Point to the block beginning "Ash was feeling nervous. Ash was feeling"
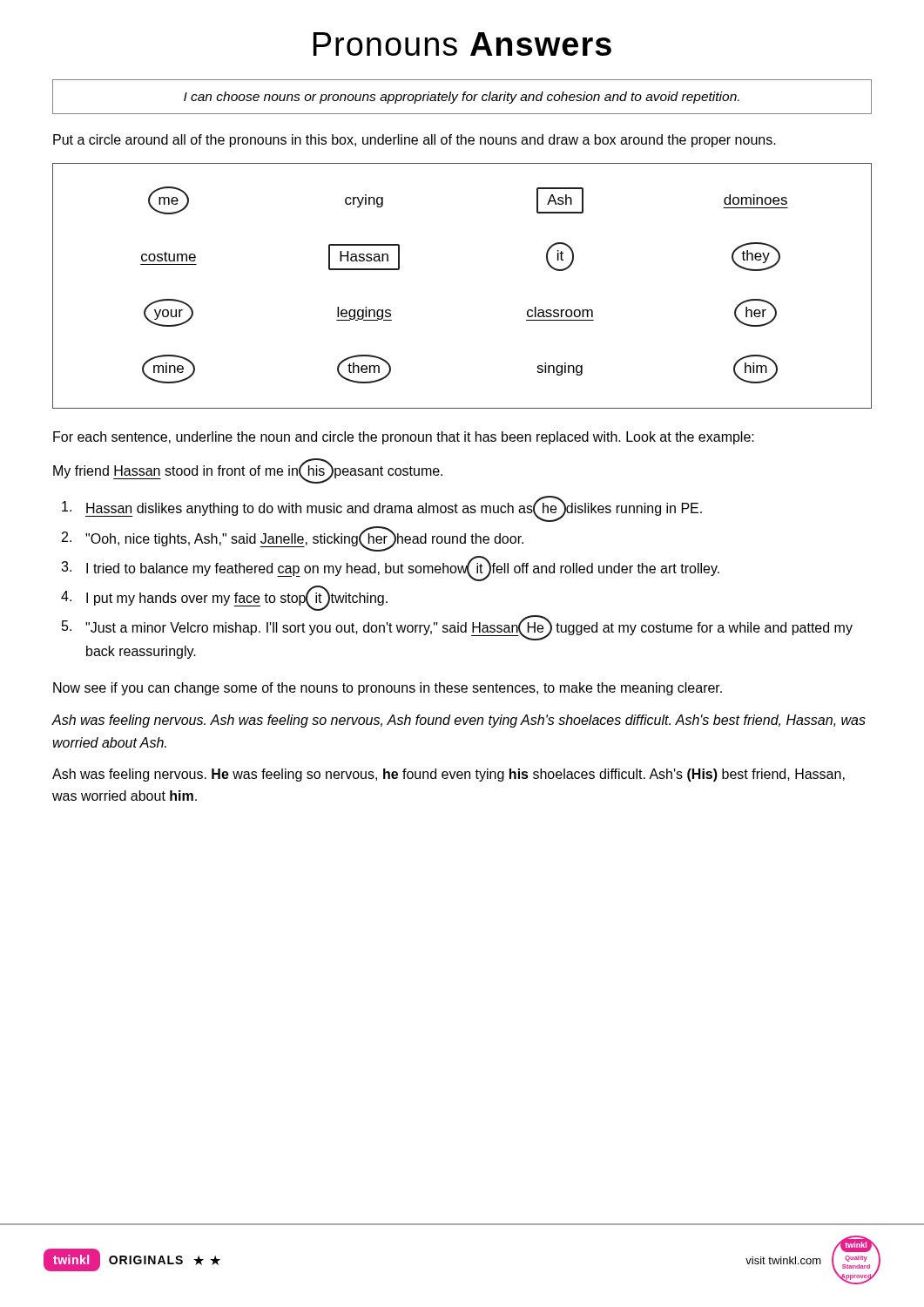Viewport: 924px width, 1307px height. pos(459,732)
